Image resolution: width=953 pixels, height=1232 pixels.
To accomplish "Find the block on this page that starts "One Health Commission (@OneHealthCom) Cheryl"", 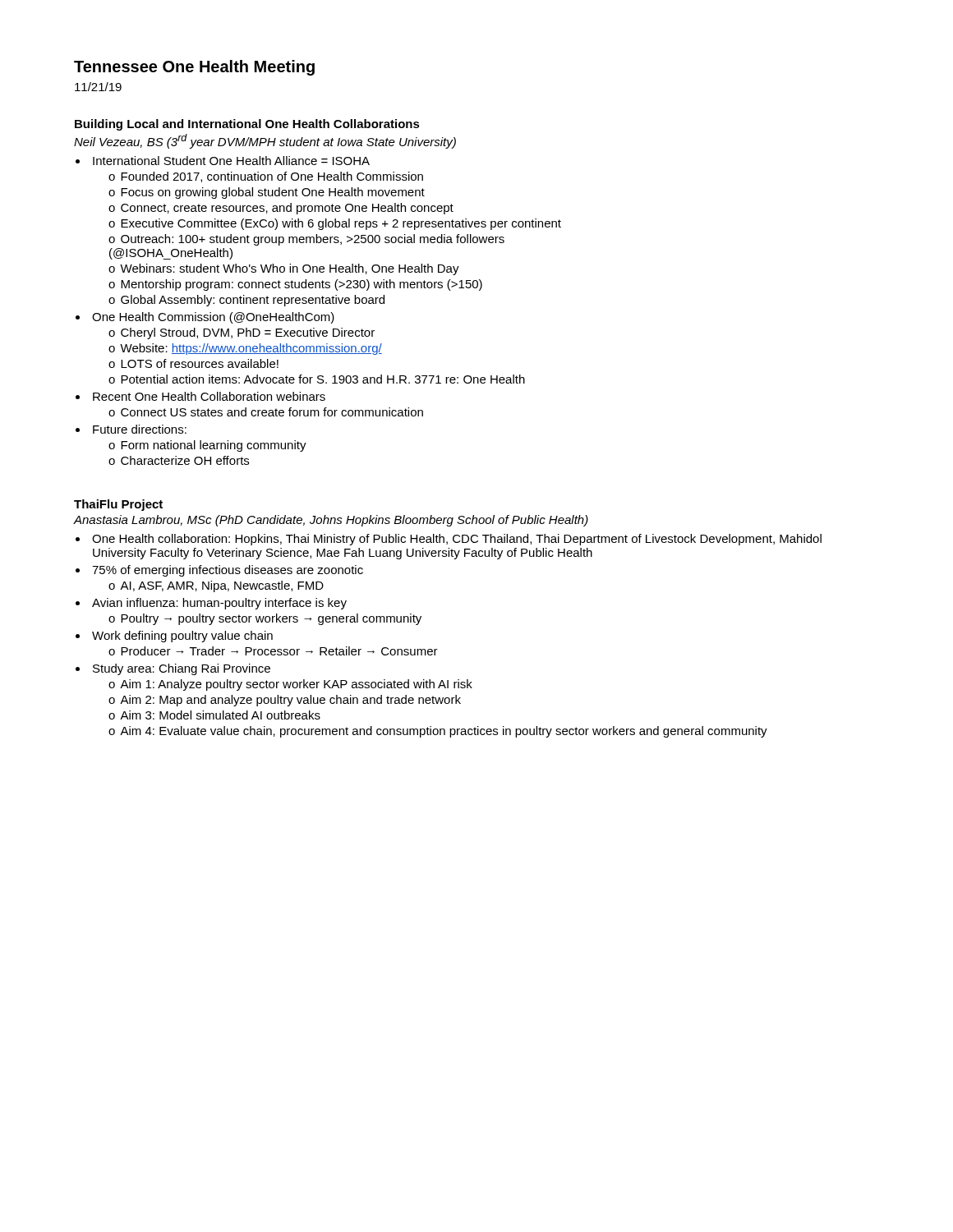I will click(x=213, y=318).
